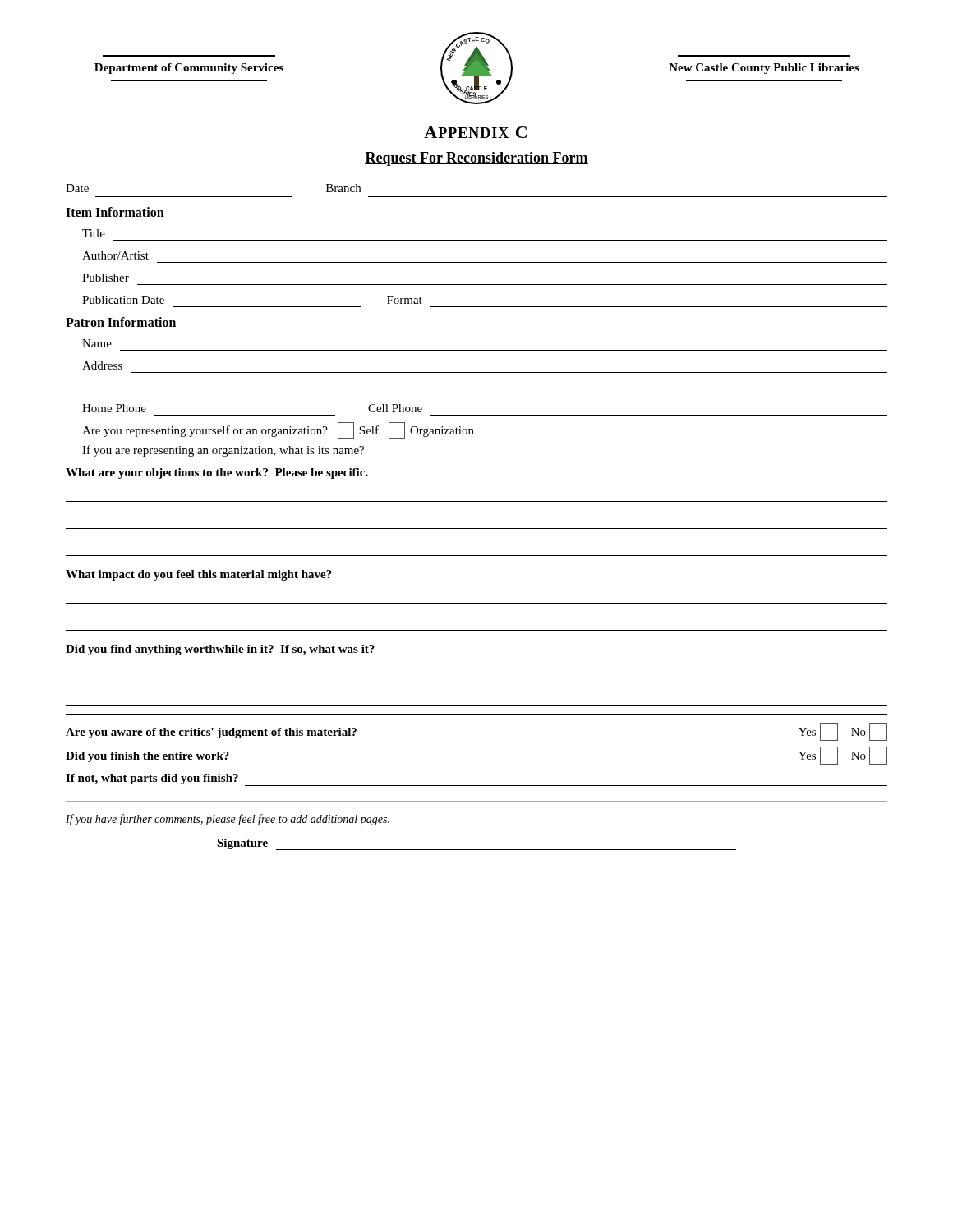Locate the text "Request For Reconsideration Form"

click(476, 158)
